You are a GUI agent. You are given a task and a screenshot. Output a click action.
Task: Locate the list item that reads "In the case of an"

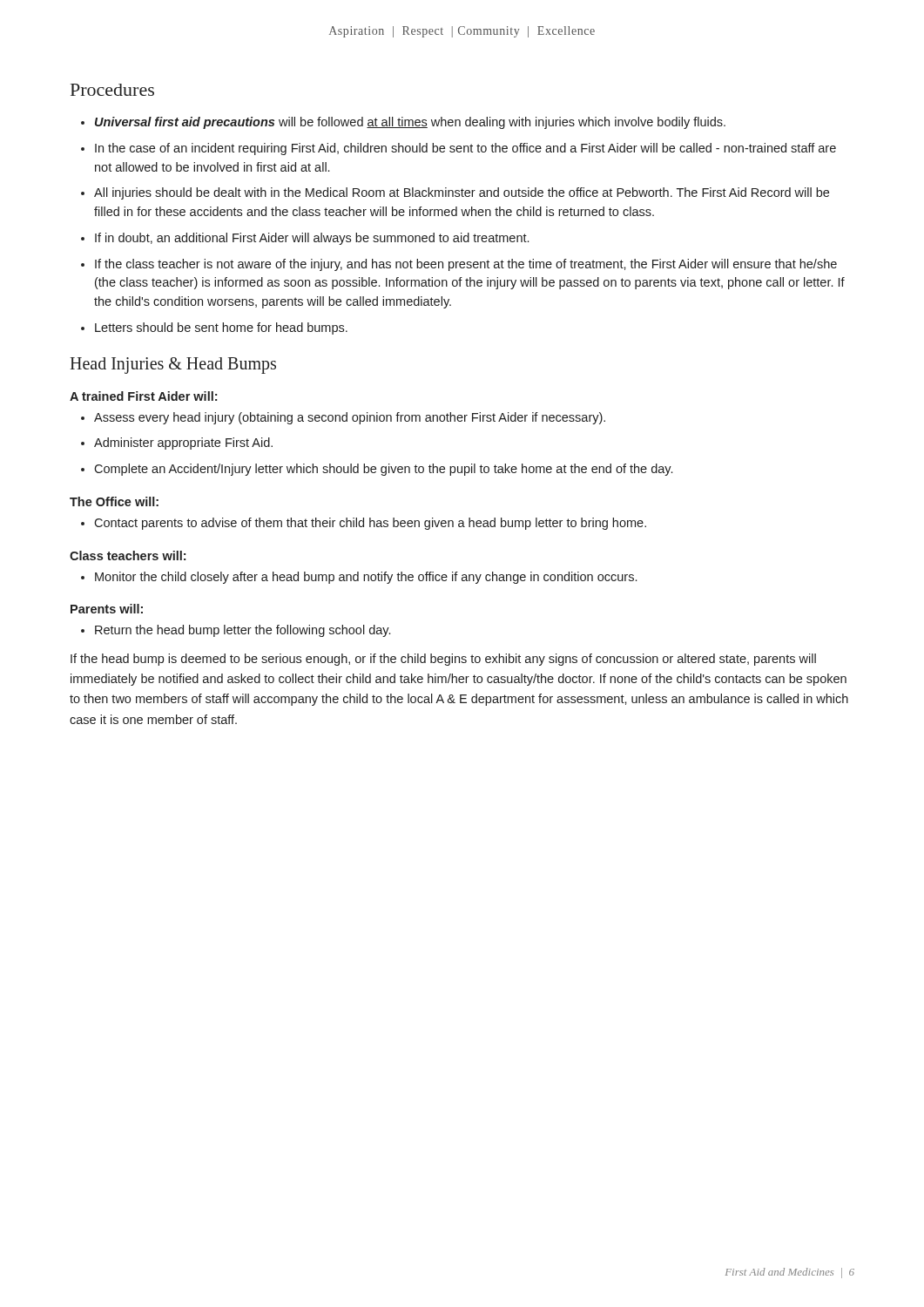point(465,157)
